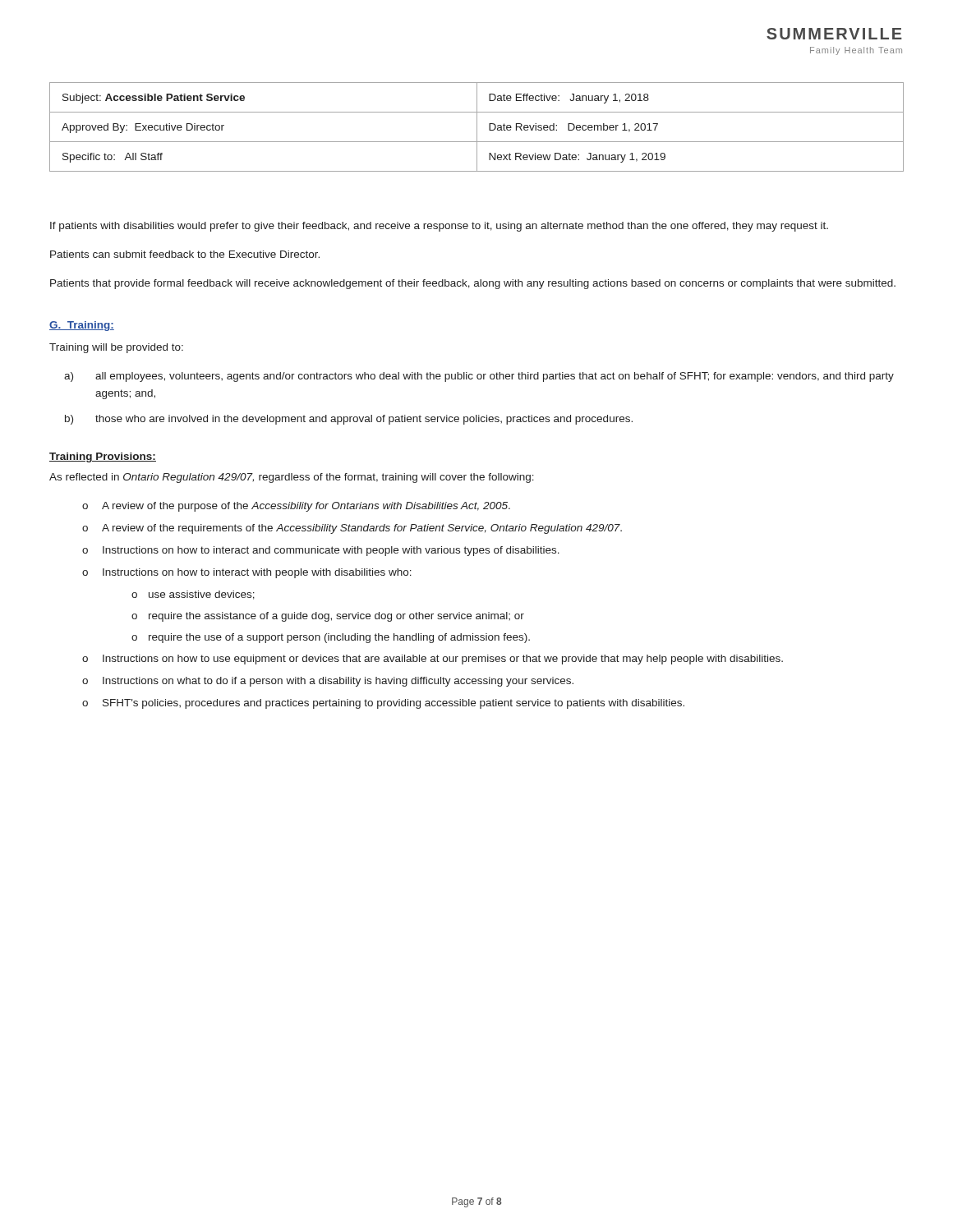Click on the list item with the text "o require the assistance"

tap(328, 616)
